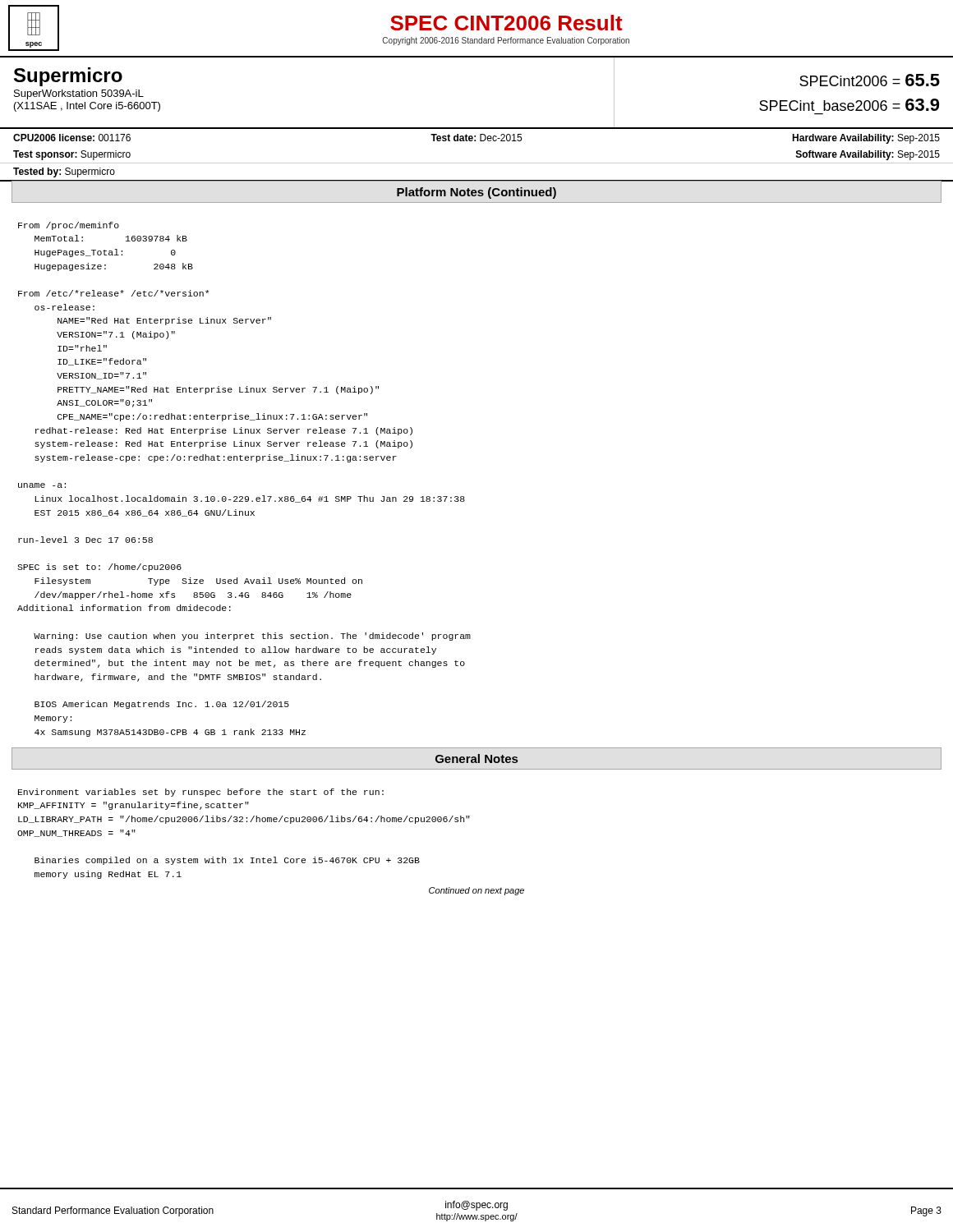Screen dimensions: 1232x953
Task: Click on the text block starting "From /proc/meminfo MemTotal: 16039784 kB"
Action: coord(241,492)
